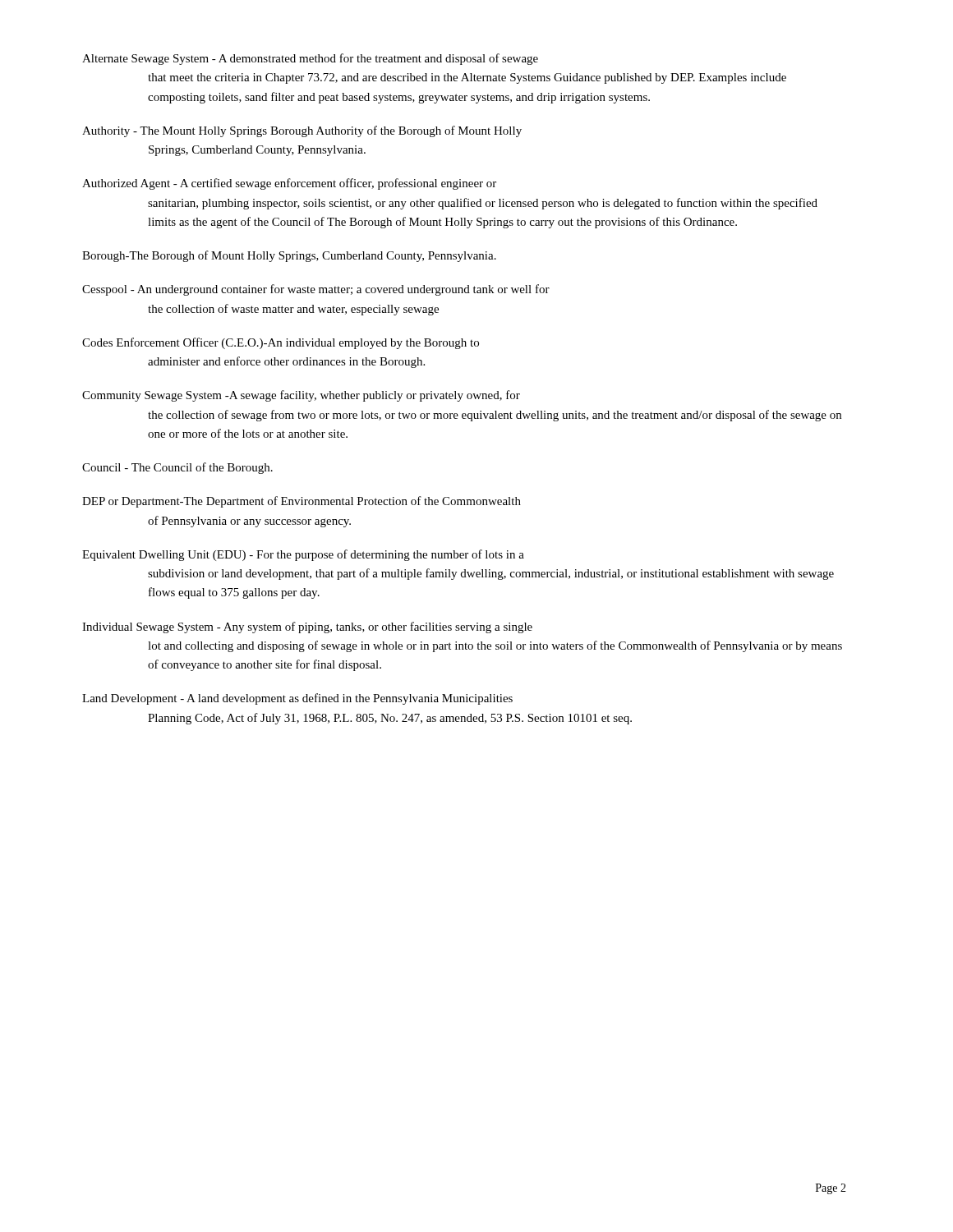The image size is (953, 1232).
Task: Navigate to the passage starting "Alternate Sewage System - A demonstrated method"
Action: 464,78
